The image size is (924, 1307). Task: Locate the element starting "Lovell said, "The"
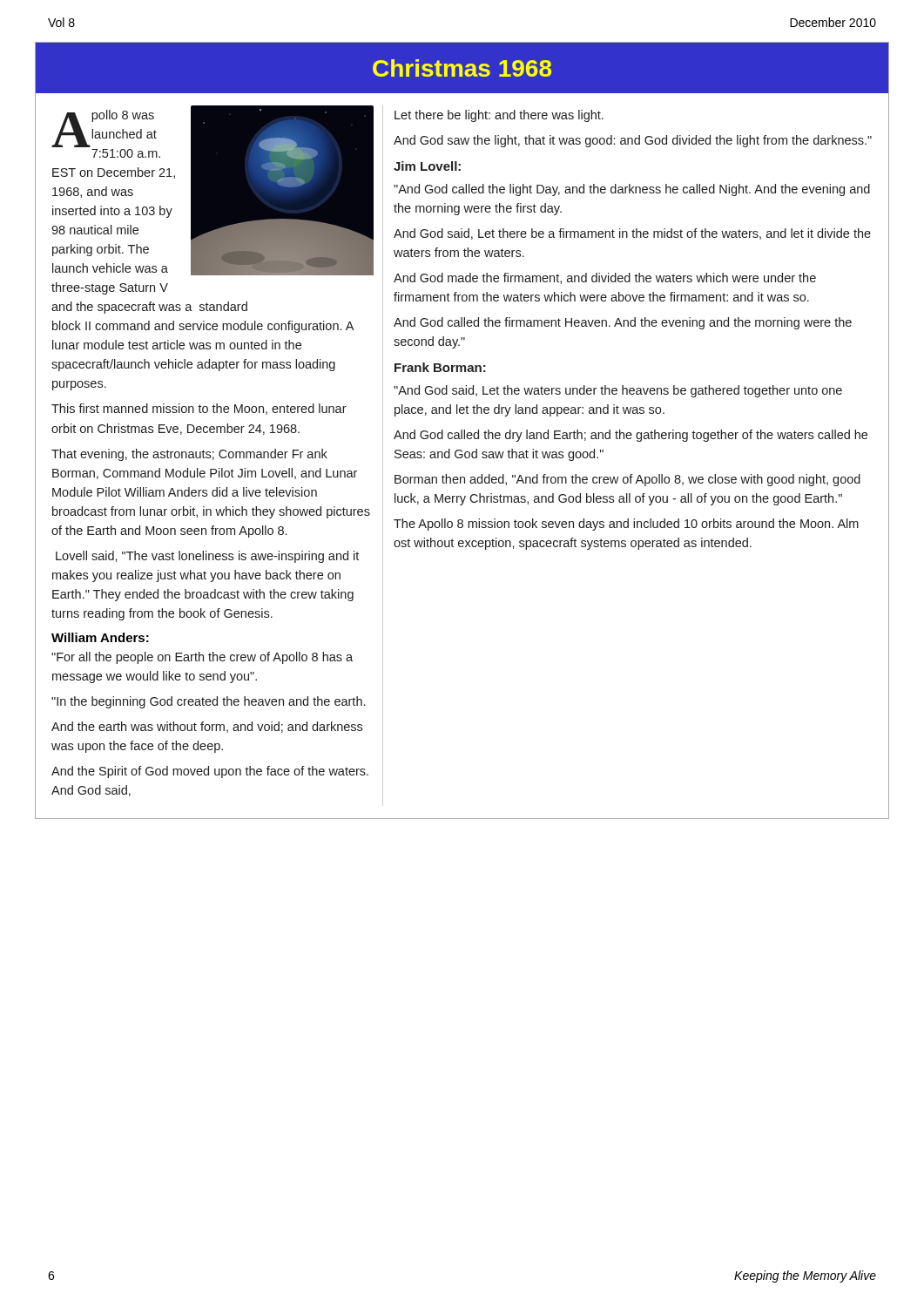click(x=205, y=584)
